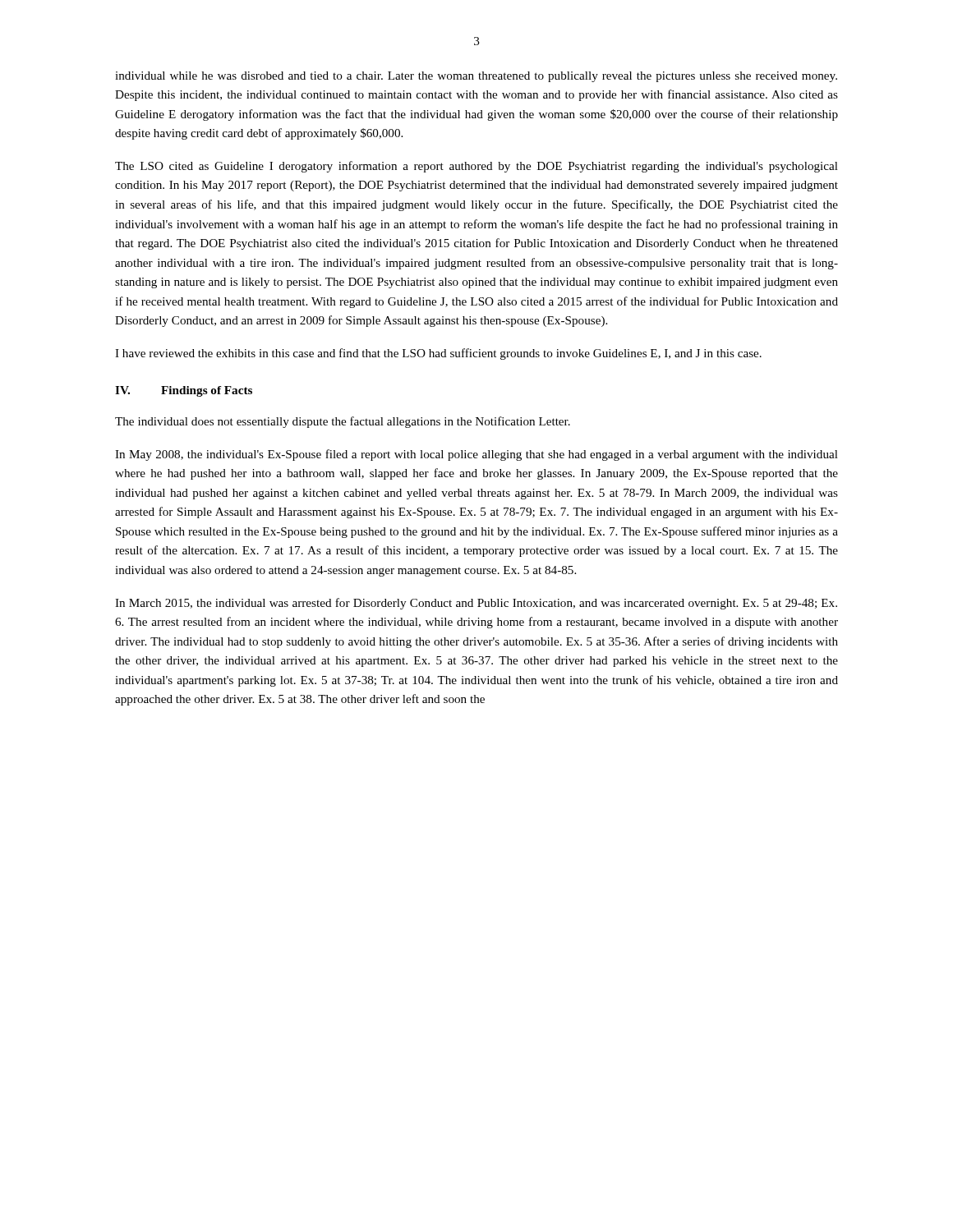Find the text block that says "individual while he was disrobed and"
Image resolution: width=953 pixels, height=1232 pixels.
coord(476,104)
